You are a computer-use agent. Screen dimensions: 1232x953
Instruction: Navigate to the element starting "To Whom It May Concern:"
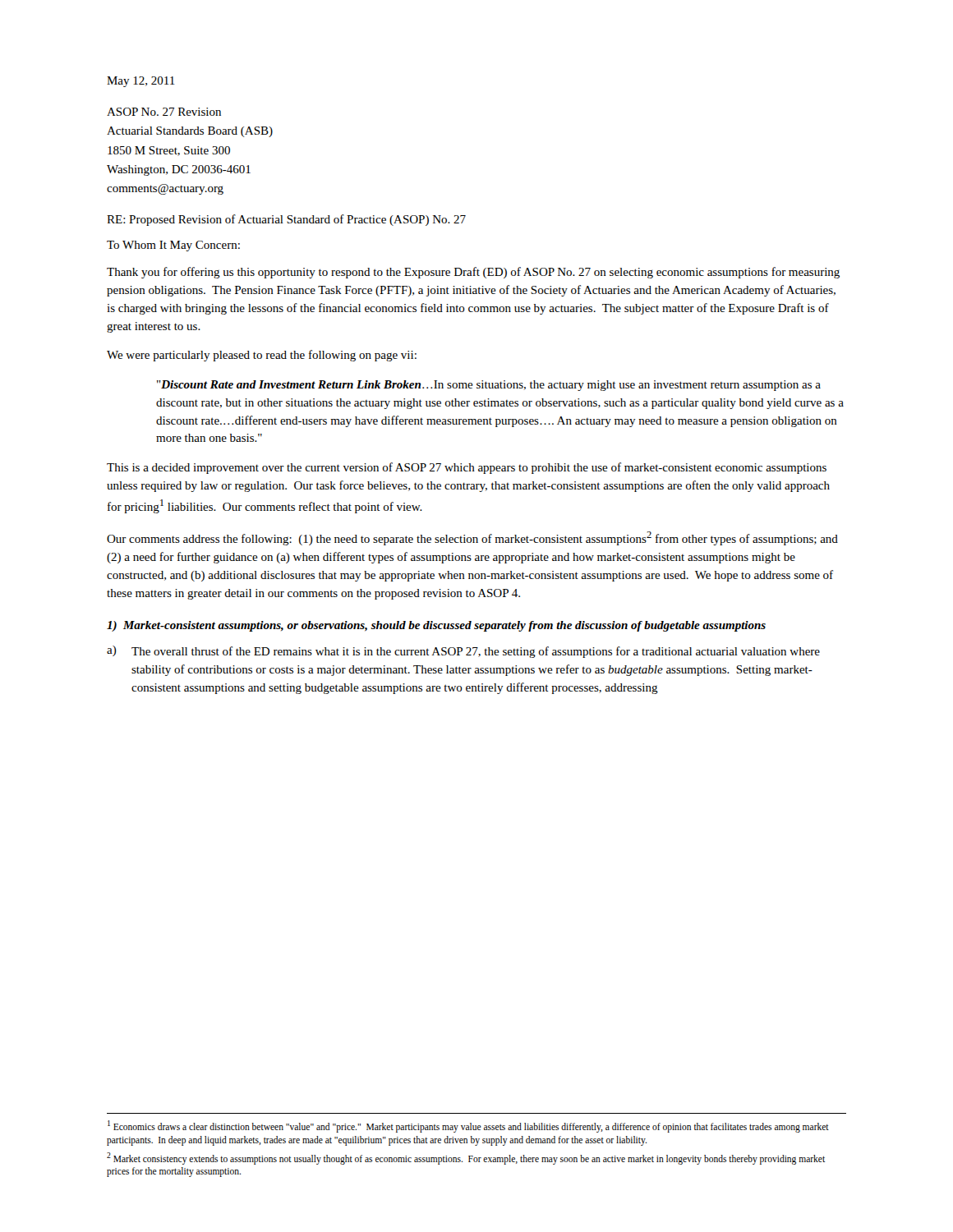[174, 245]
